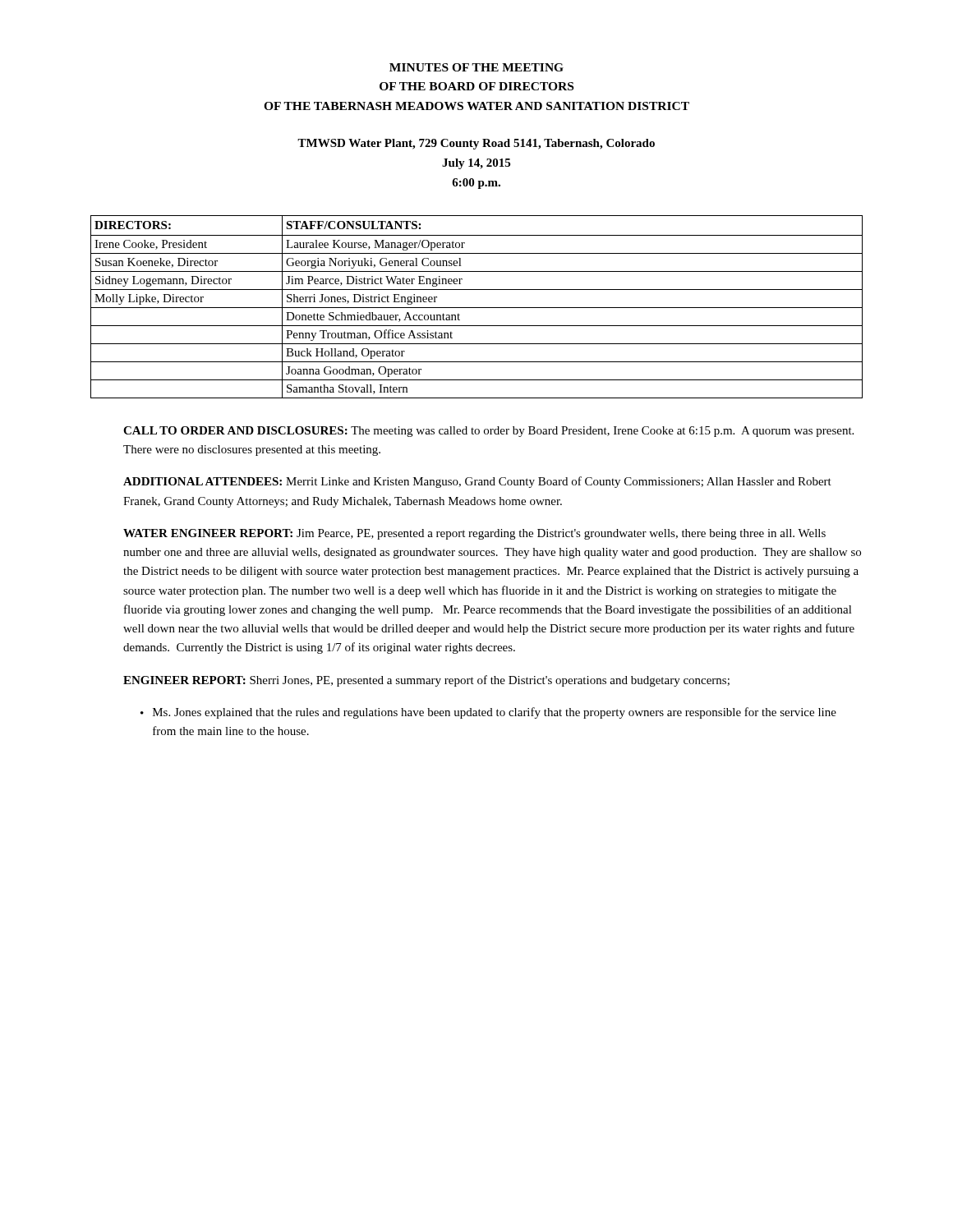The height and width of the screenshot is (1232, 953).
Task: Click on the table containing "Samantha Stovall, Intern"
Action: 476,307
